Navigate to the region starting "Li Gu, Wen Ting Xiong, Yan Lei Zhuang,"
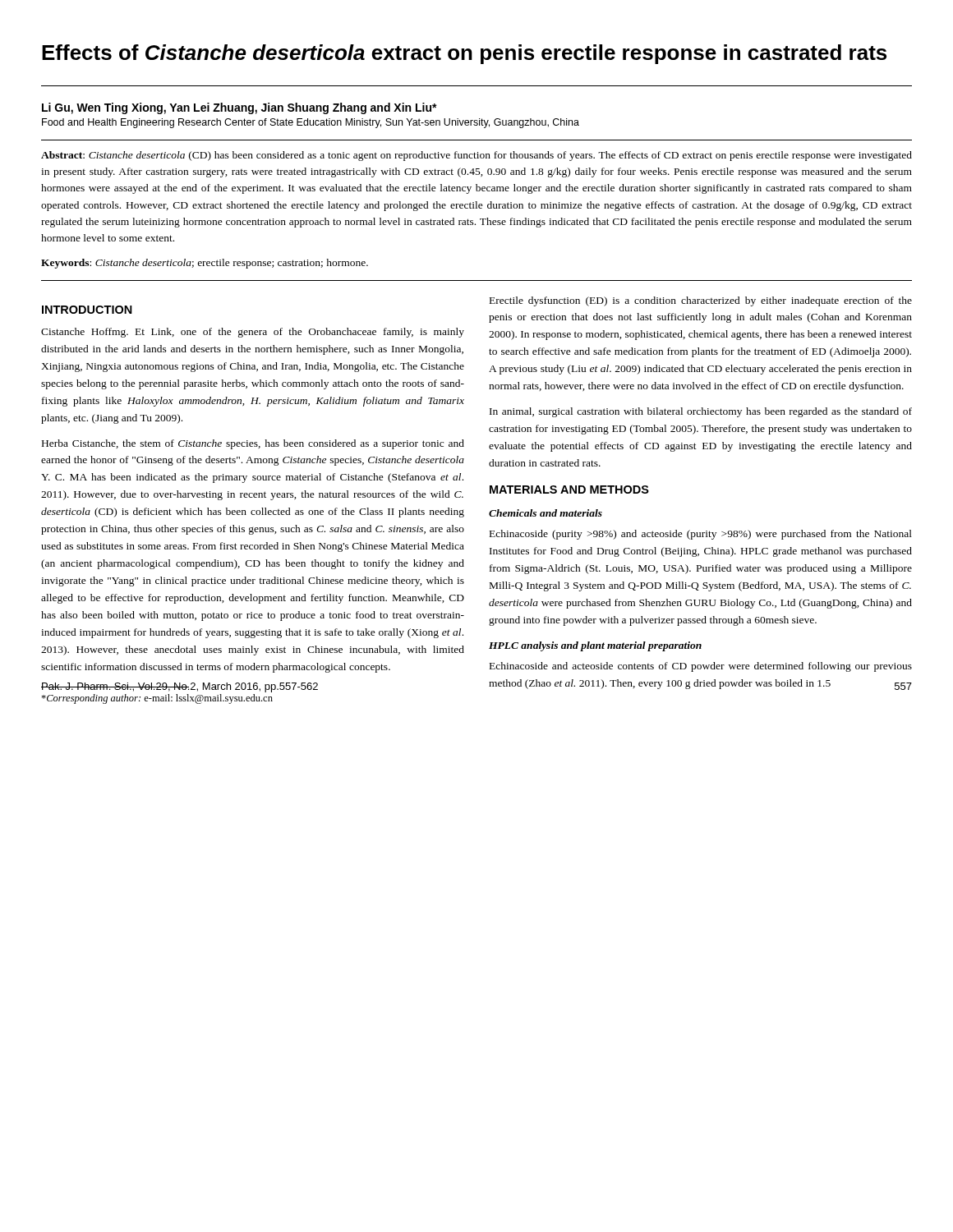Screen dimensions: 1232x953 coord(239,107)
